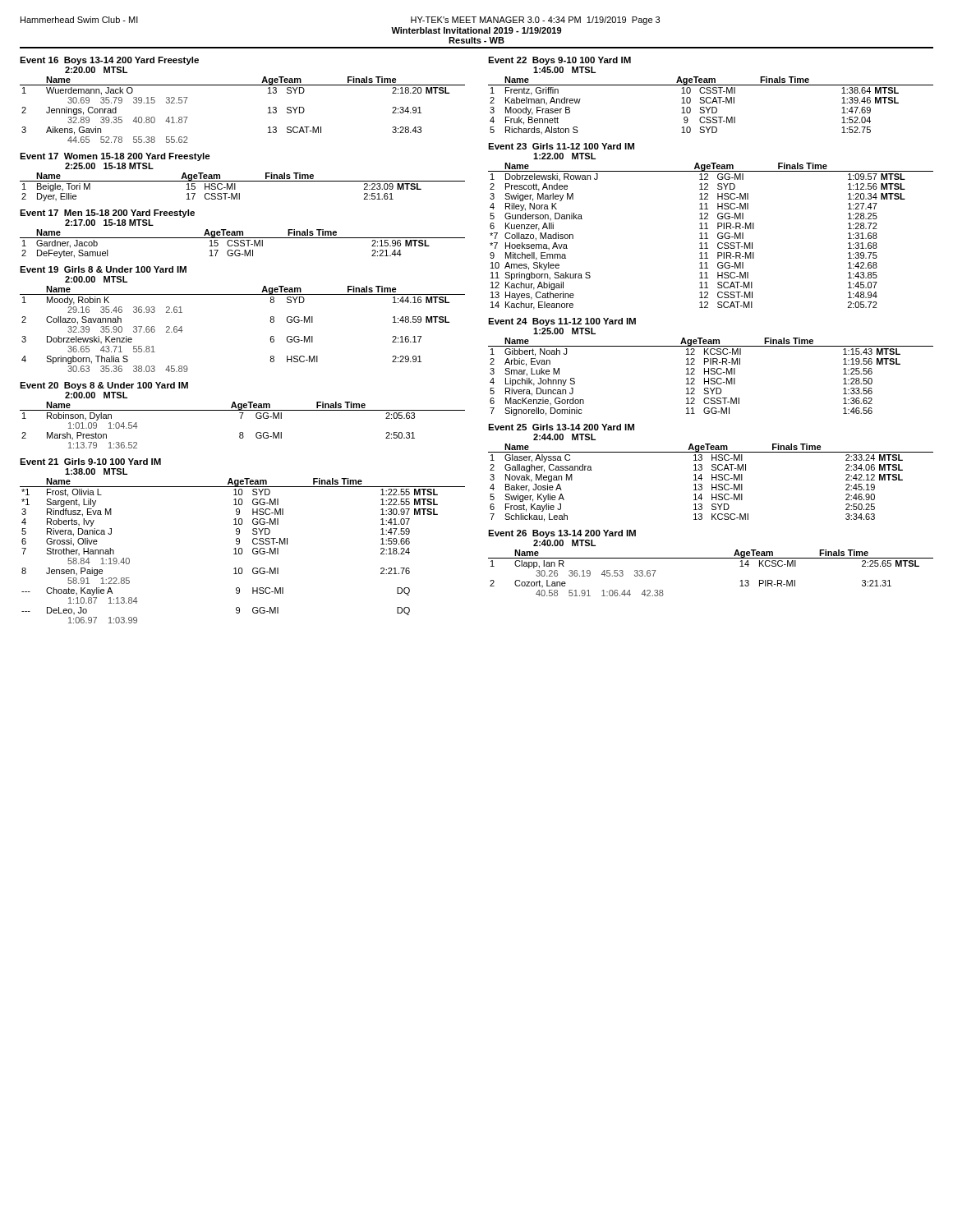Select the passage starting "Event 21 Girls 9-10 100 Yard IM"
The height and width of the screenshot is (1232, 953).
pos(91,467)
